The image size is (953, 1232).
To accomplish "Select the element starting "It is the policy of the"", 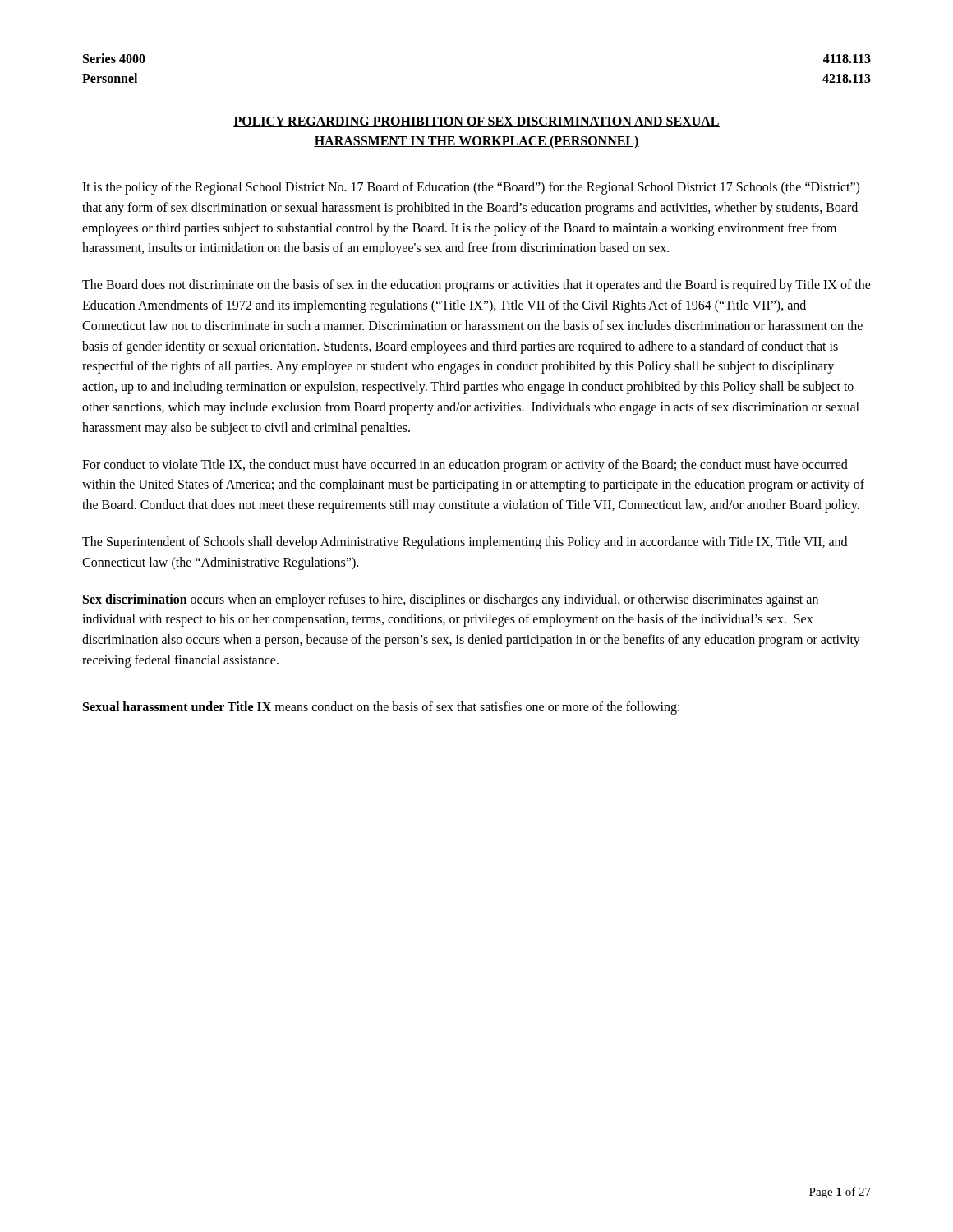I will (471, 217).
